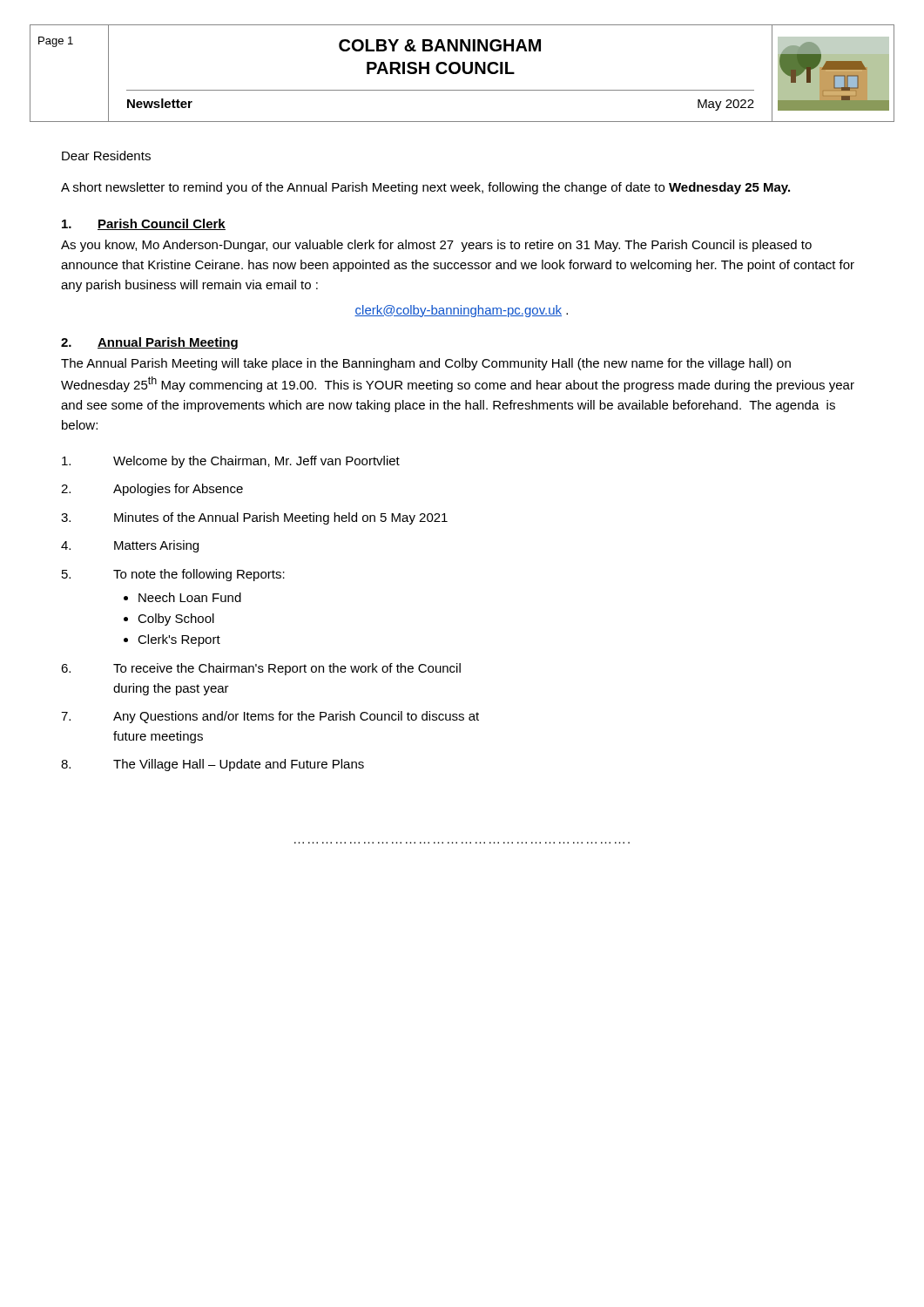This screenshot has width=924, height=1307.
Task: Select the text starting "7. Any Questions and/or Items for the"
Action: [x=270, y=726]
